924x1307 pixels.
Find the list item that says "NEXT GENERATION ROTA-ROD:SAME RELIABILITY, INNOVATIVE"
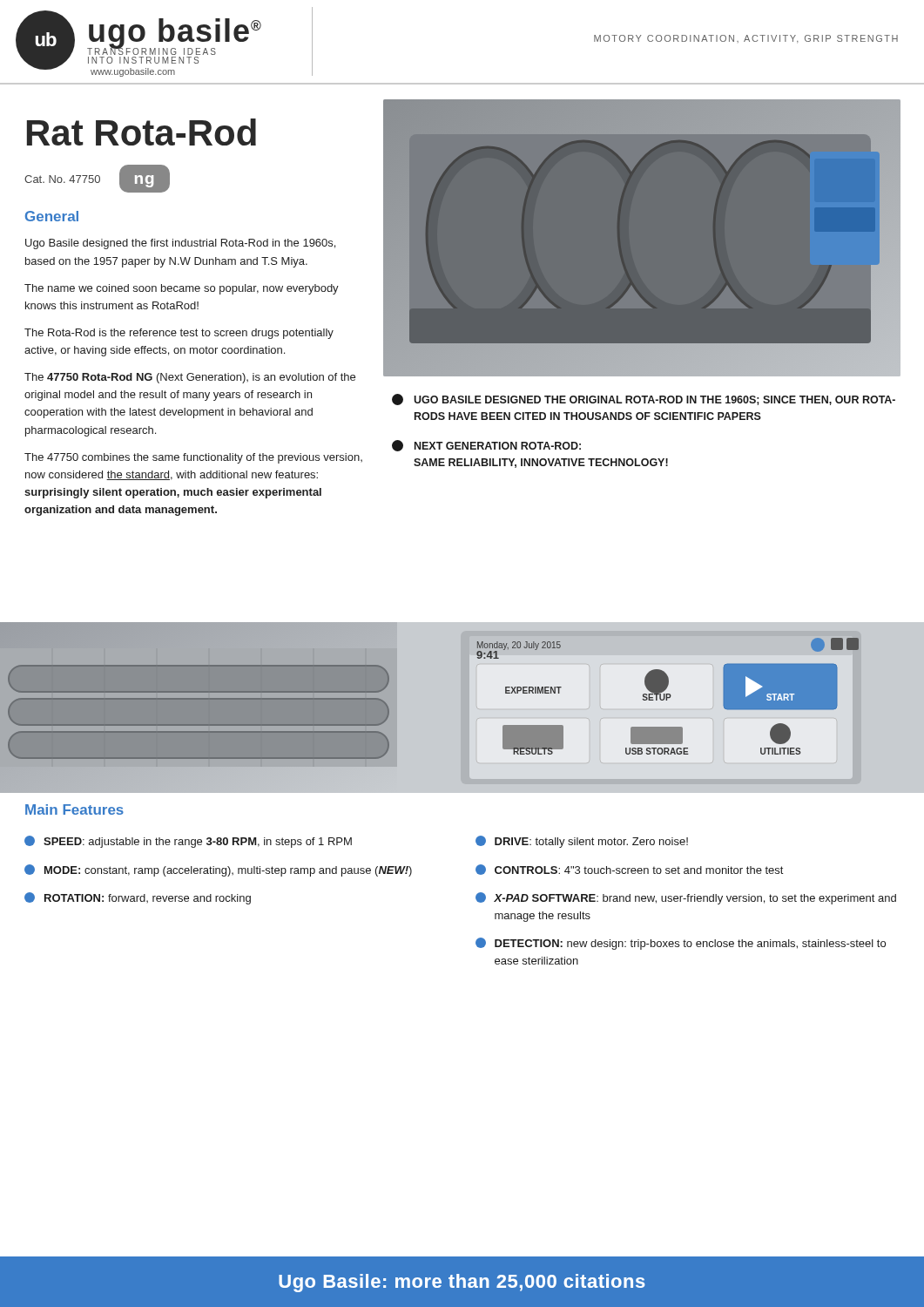coord(530,454)
